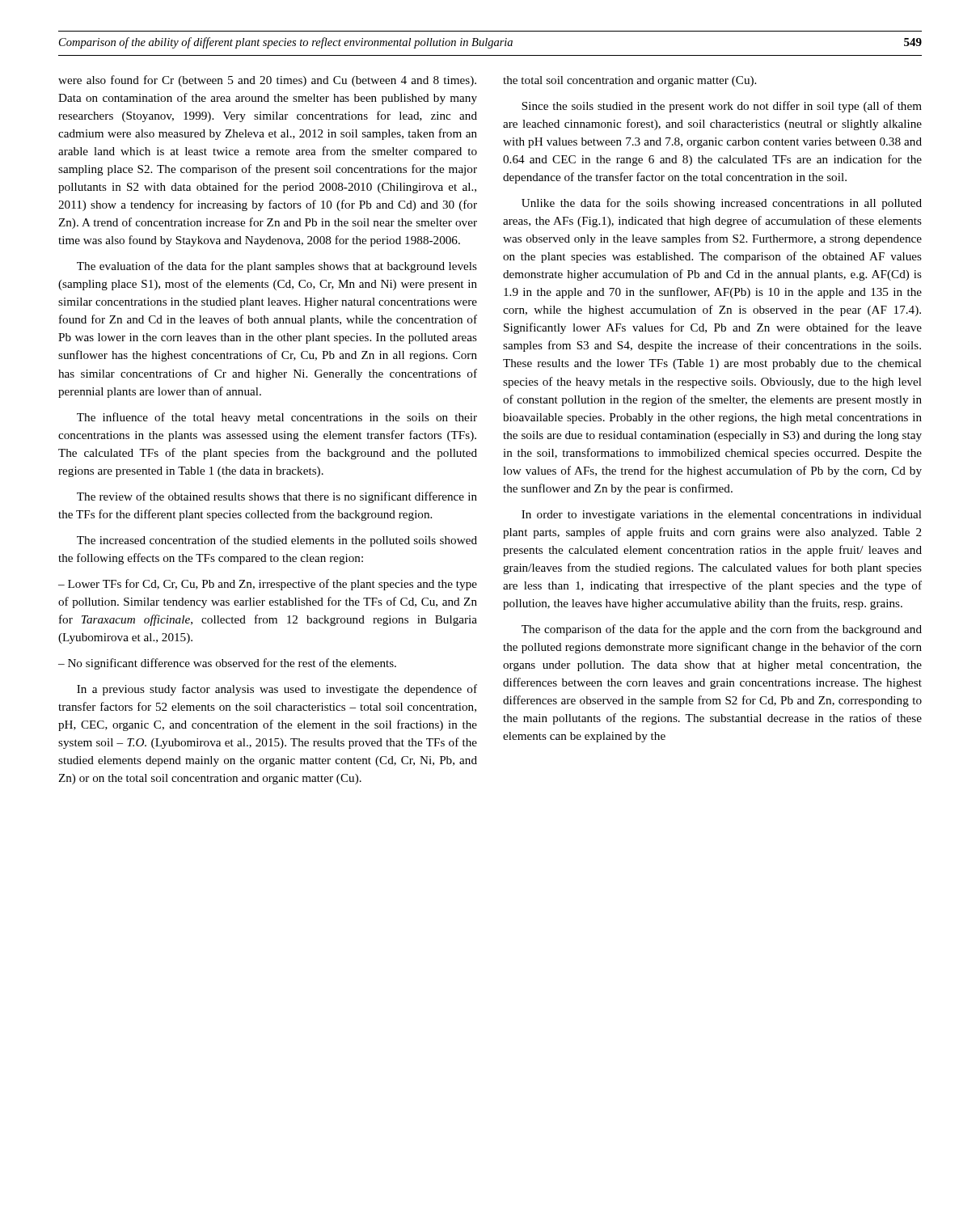Screen dimensions: 1213x980
Task: Click the passage that begins "were also found for"
Action: click(x=268, y=160)
